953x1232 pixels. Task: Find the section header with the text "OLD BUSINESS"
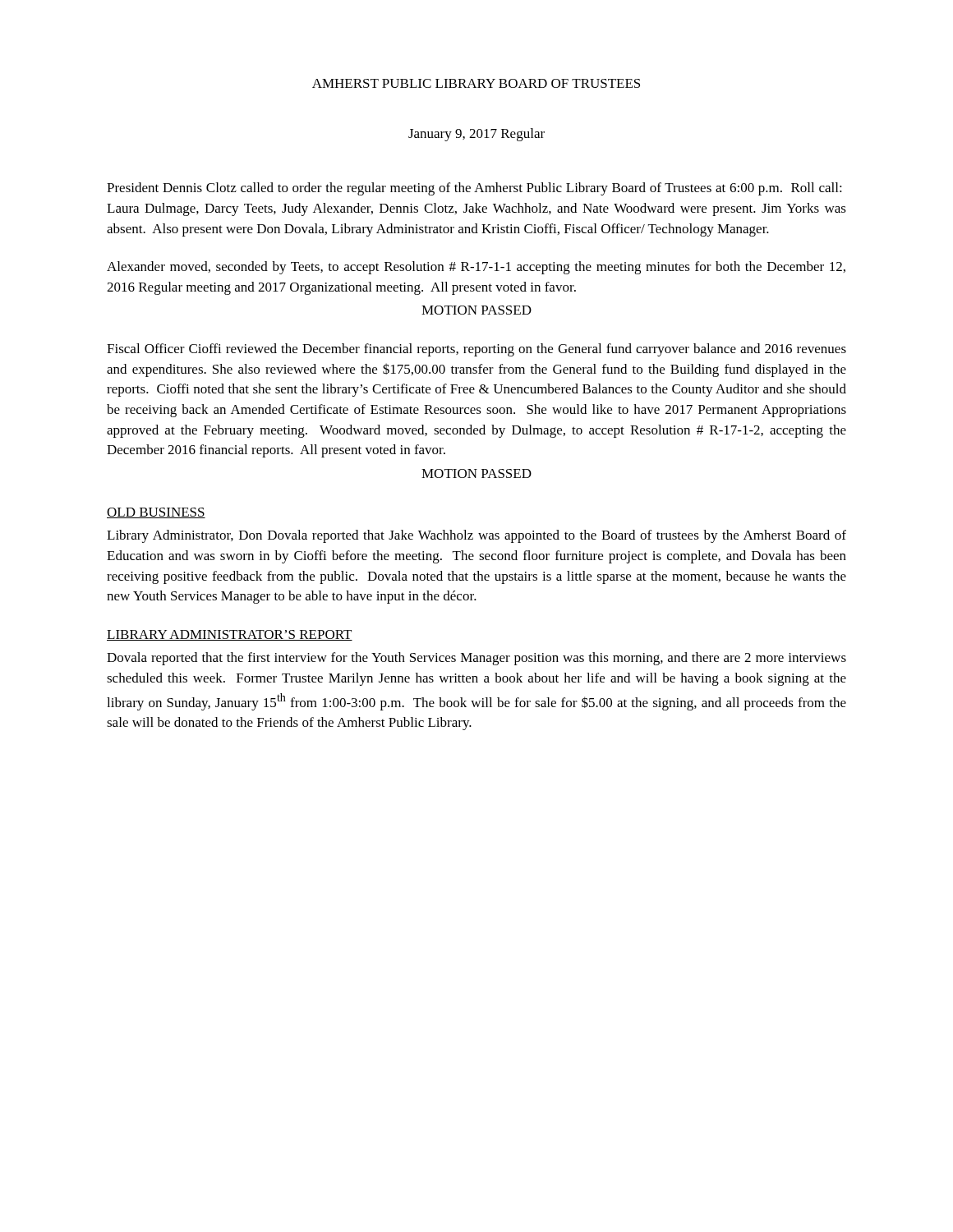pyautogui.click(x=156, y=512)
